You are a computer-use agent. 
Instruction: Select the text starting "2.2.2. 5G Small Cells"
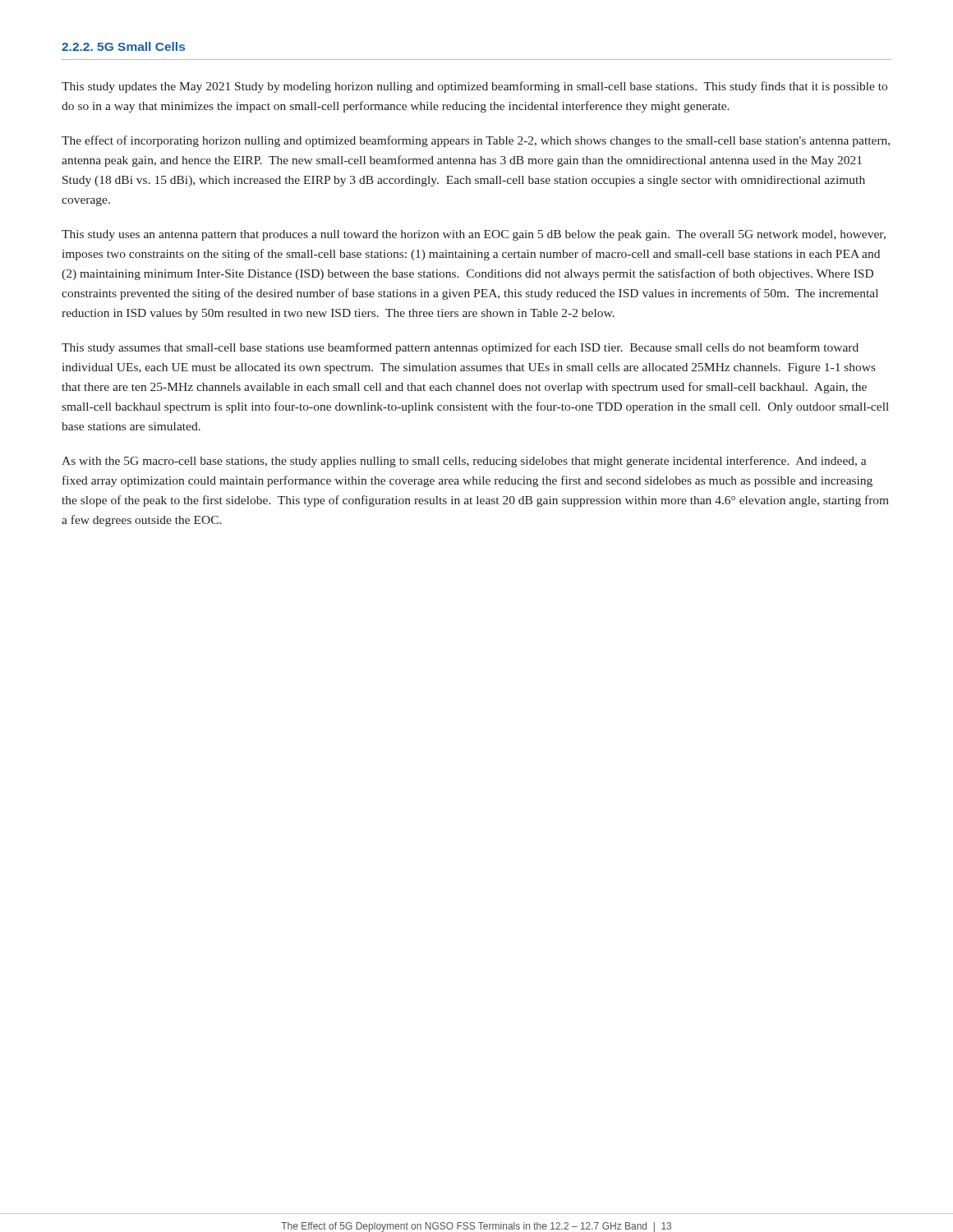click(124, 46)
